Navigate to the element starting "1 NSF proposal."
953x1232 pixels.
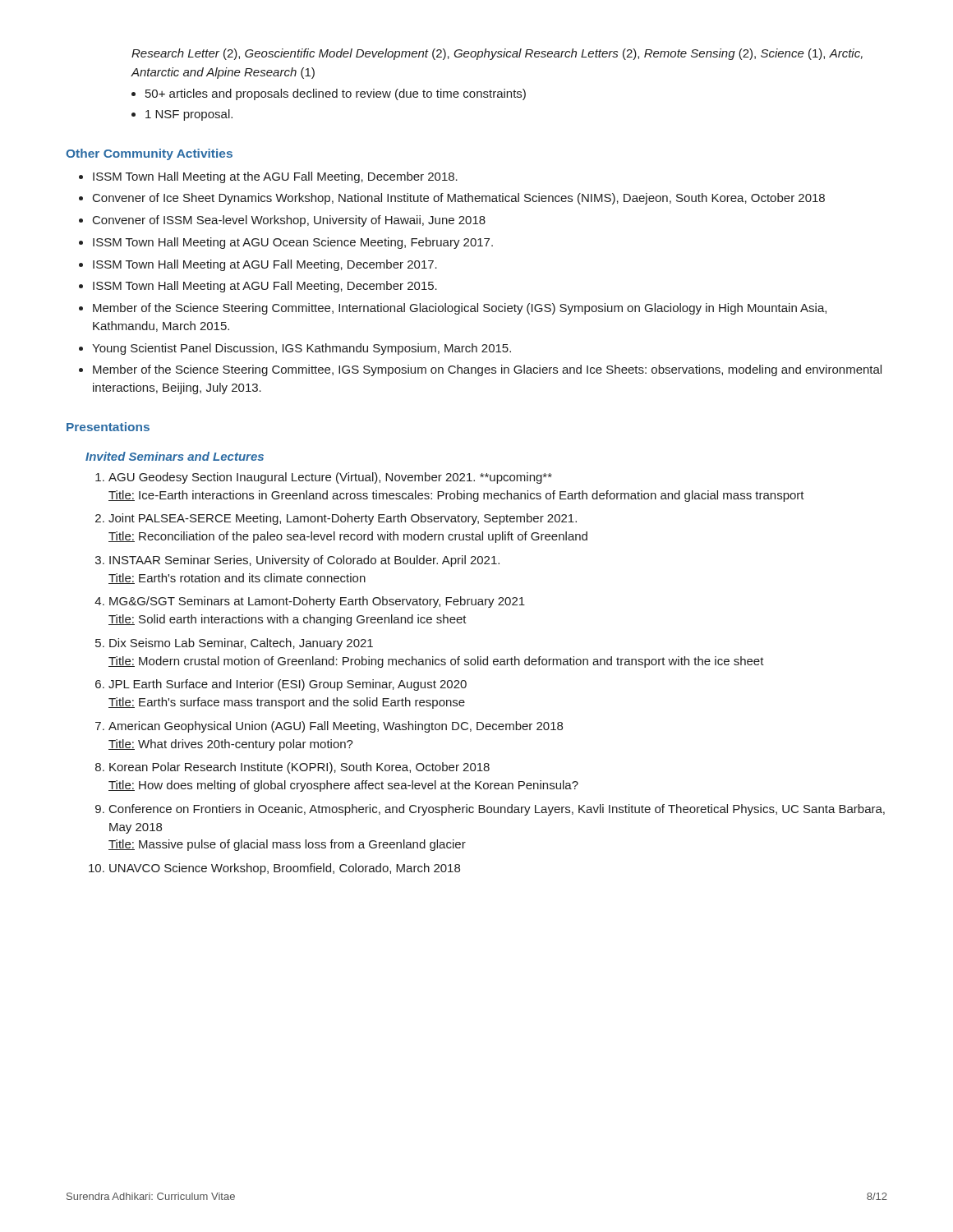pos(189,114)
